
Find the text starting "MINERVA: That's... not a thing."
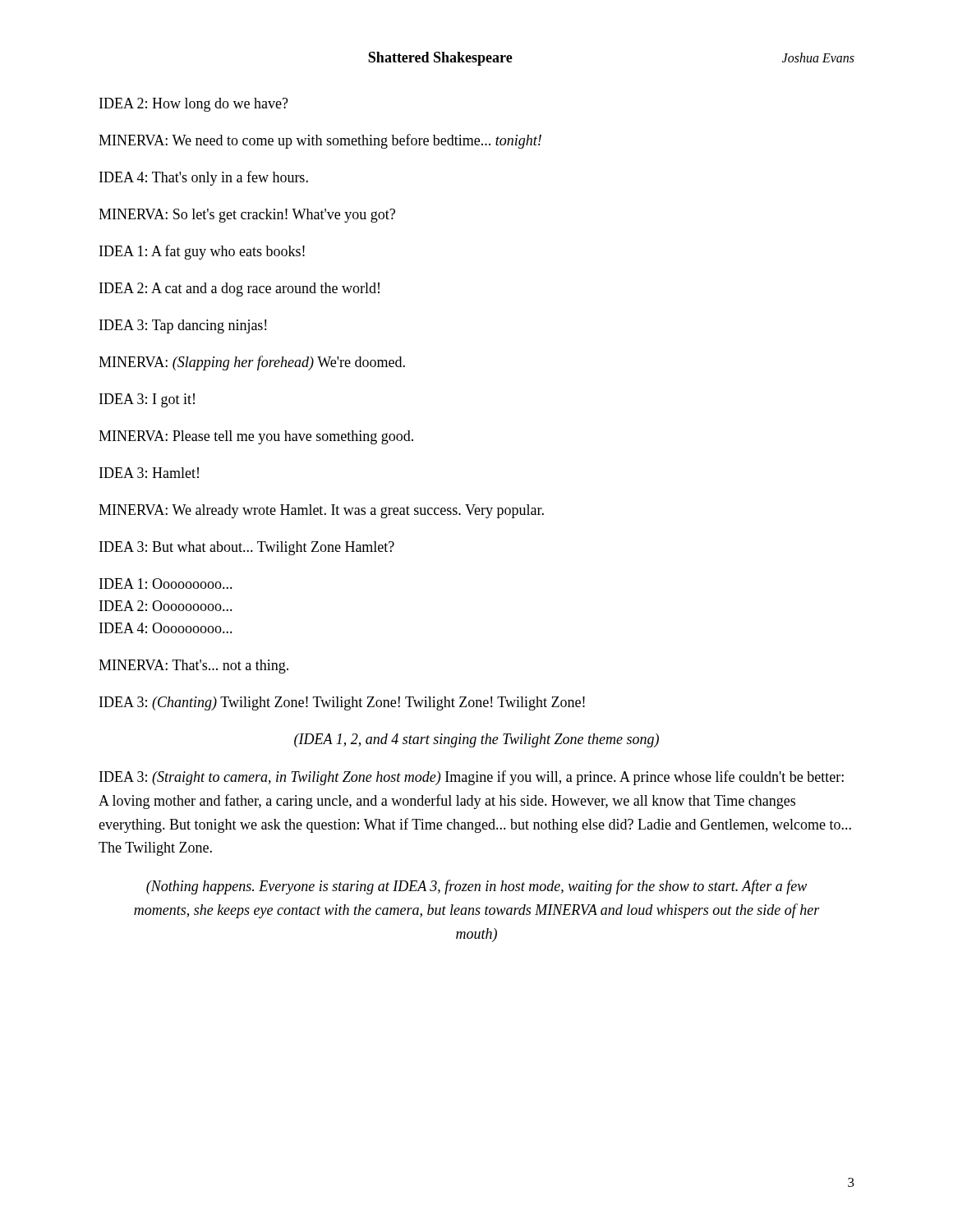(194, 665)
